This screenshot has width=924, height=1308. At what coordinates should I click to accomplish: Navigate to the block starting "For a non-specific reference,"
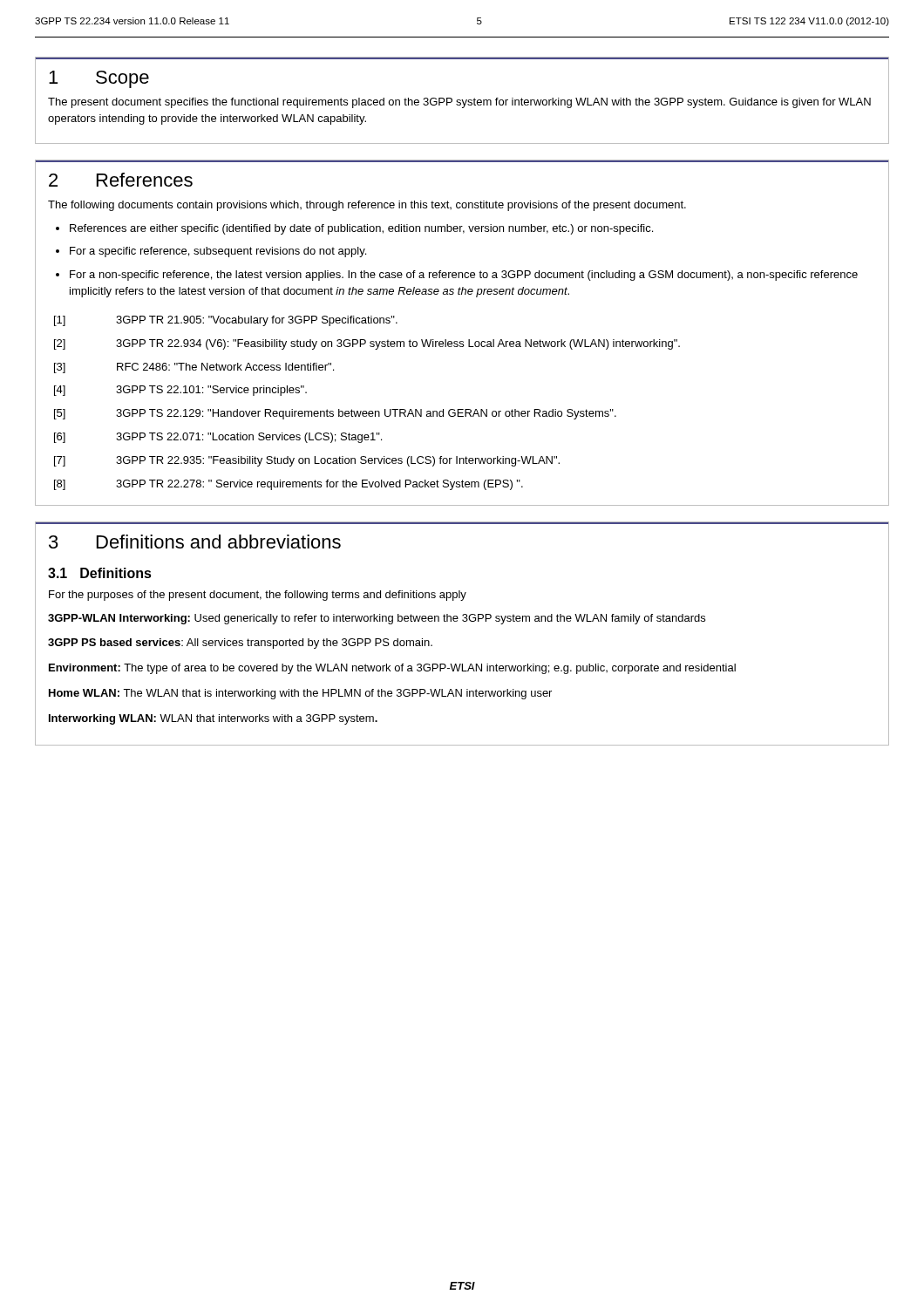pos(463,283)
